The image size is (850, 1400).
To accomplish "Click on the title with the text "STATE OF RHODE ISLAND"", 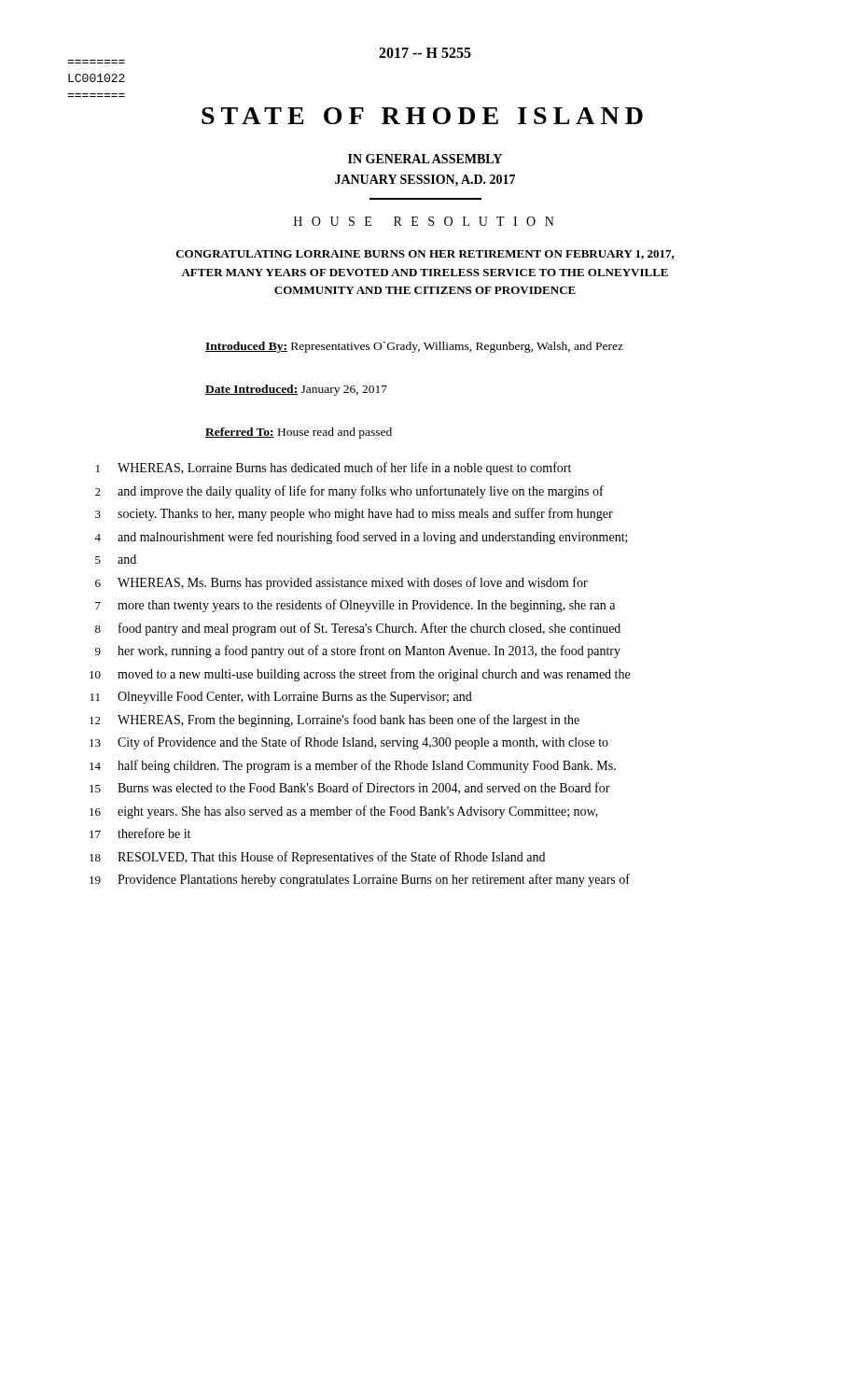I will coord(425,115).
